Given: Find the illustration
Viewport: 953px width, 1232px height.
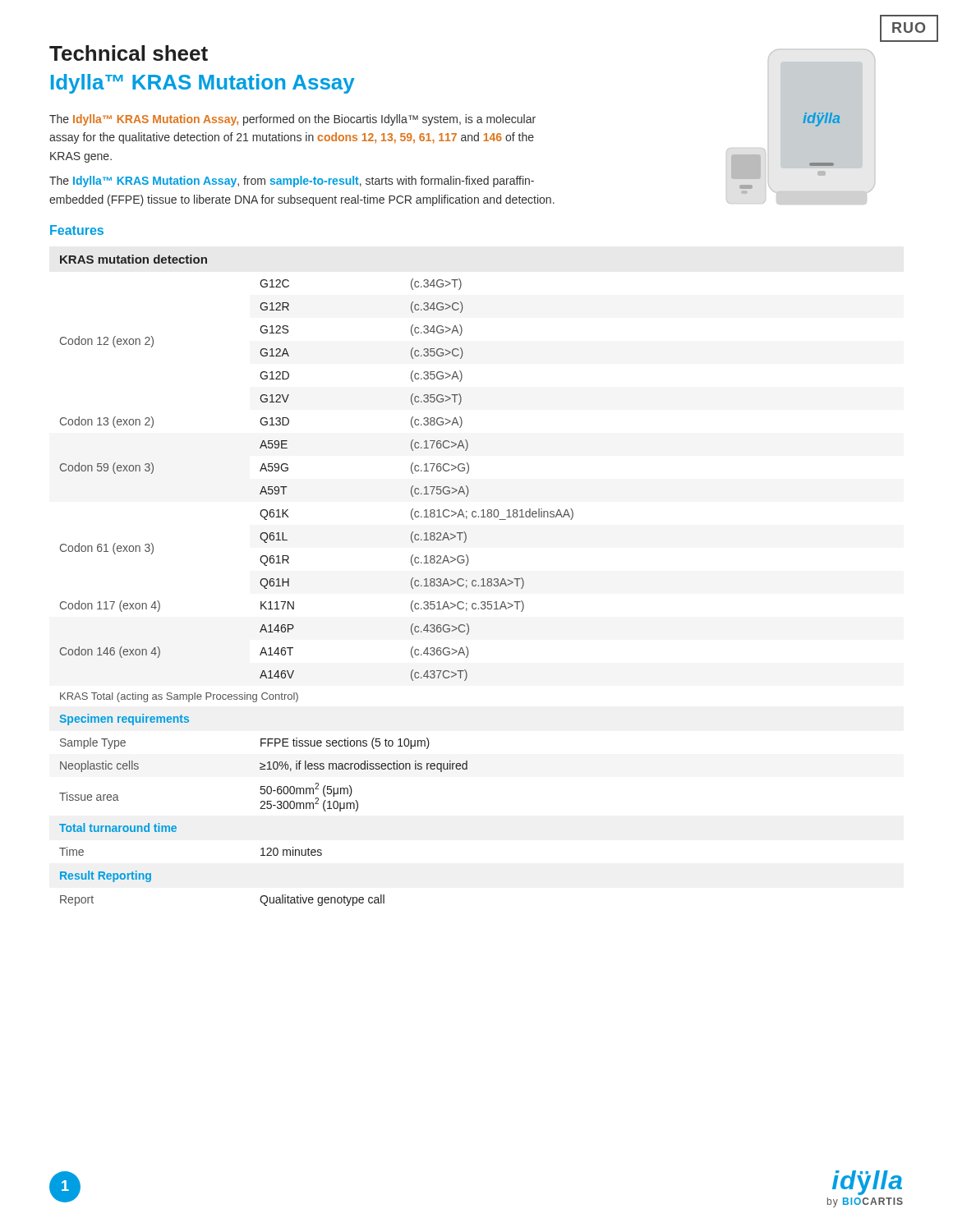Looking at the screenshot, I should [813, 129].
